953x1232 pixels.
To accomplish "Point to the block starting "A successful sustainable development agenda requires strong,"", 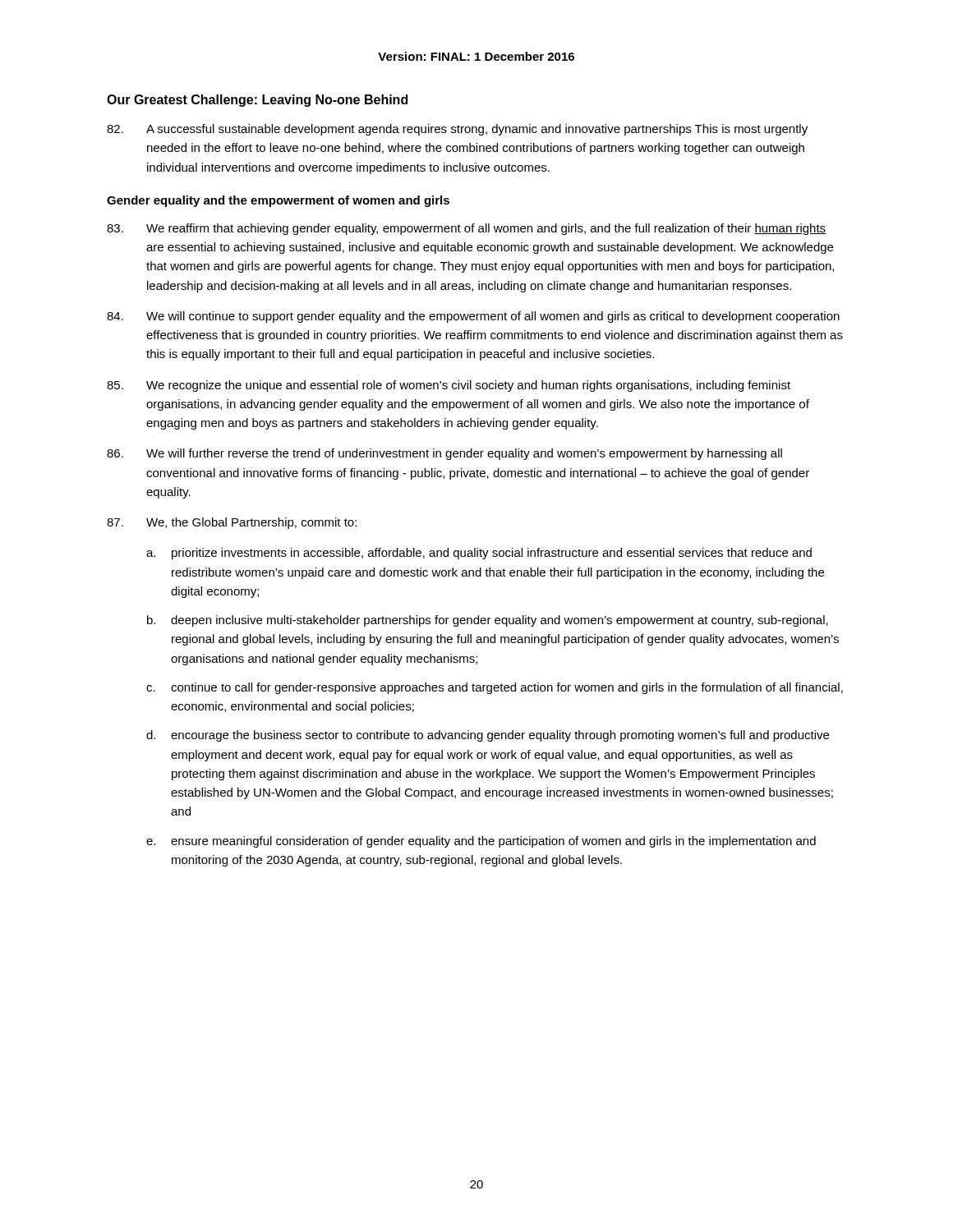I will tap(476, 148).
